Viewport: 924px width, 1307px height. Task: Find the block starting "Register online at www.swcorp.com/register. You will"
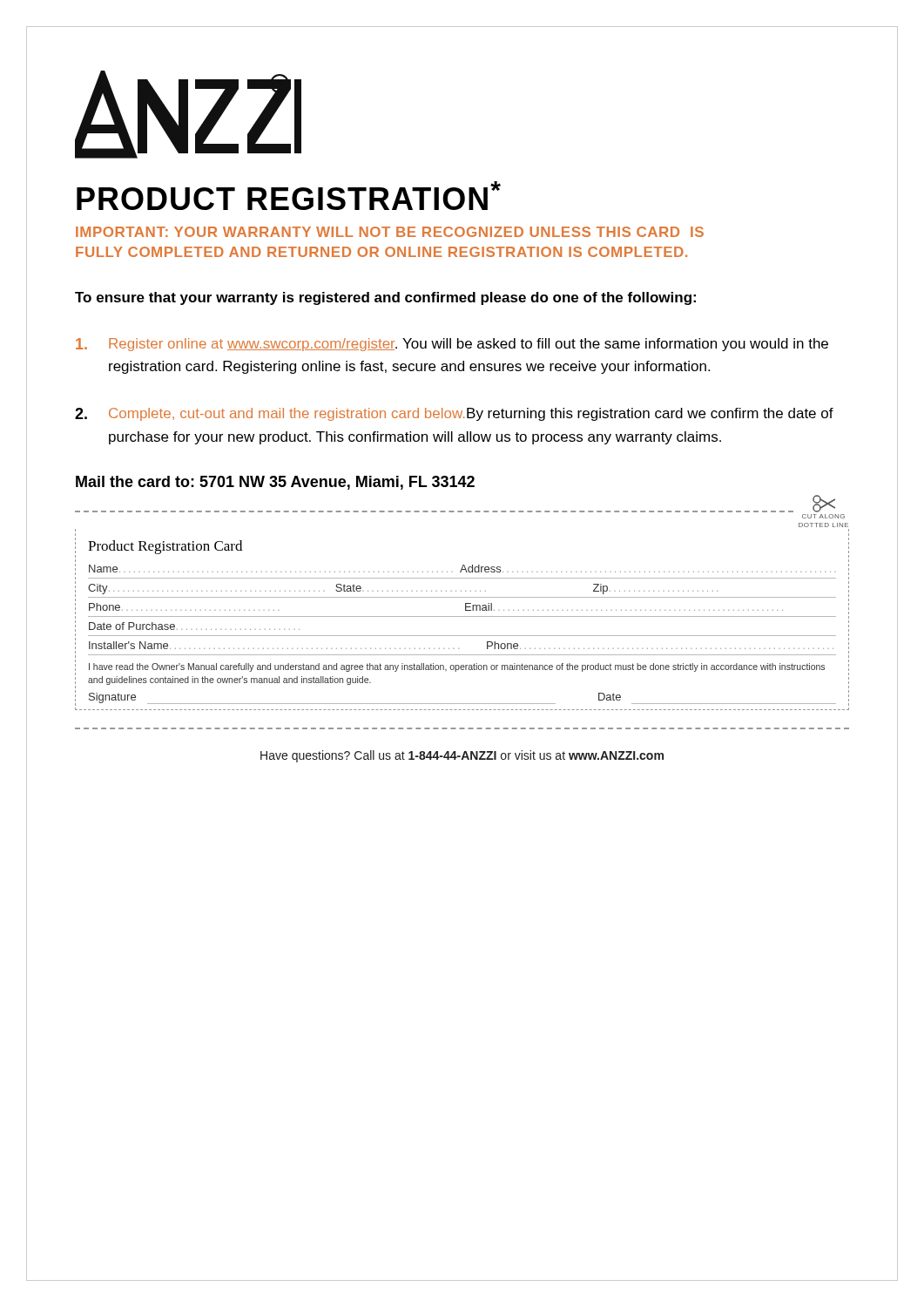point(462,356)
